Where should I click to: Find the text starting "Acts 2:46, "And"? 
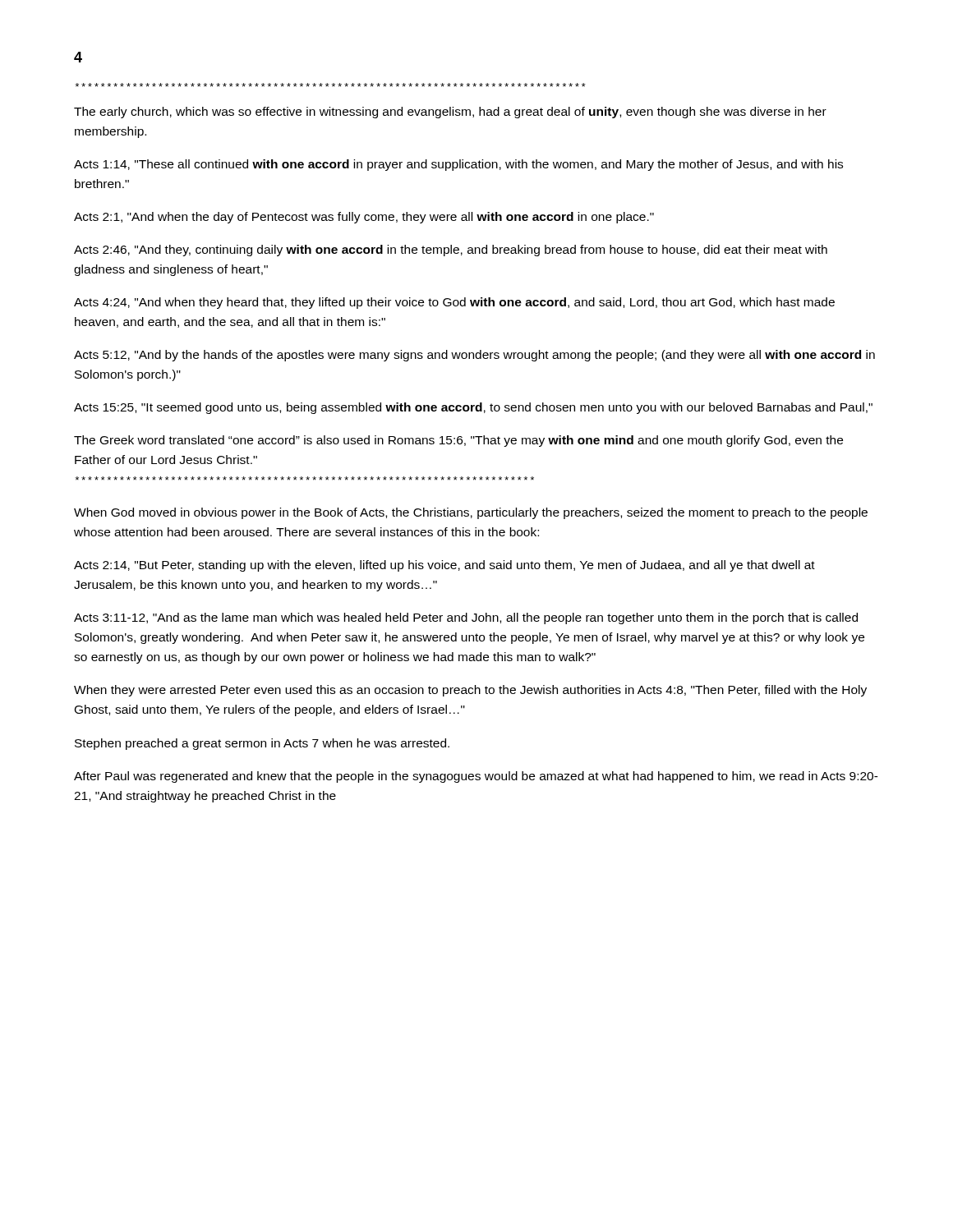(x=451, y=259)
